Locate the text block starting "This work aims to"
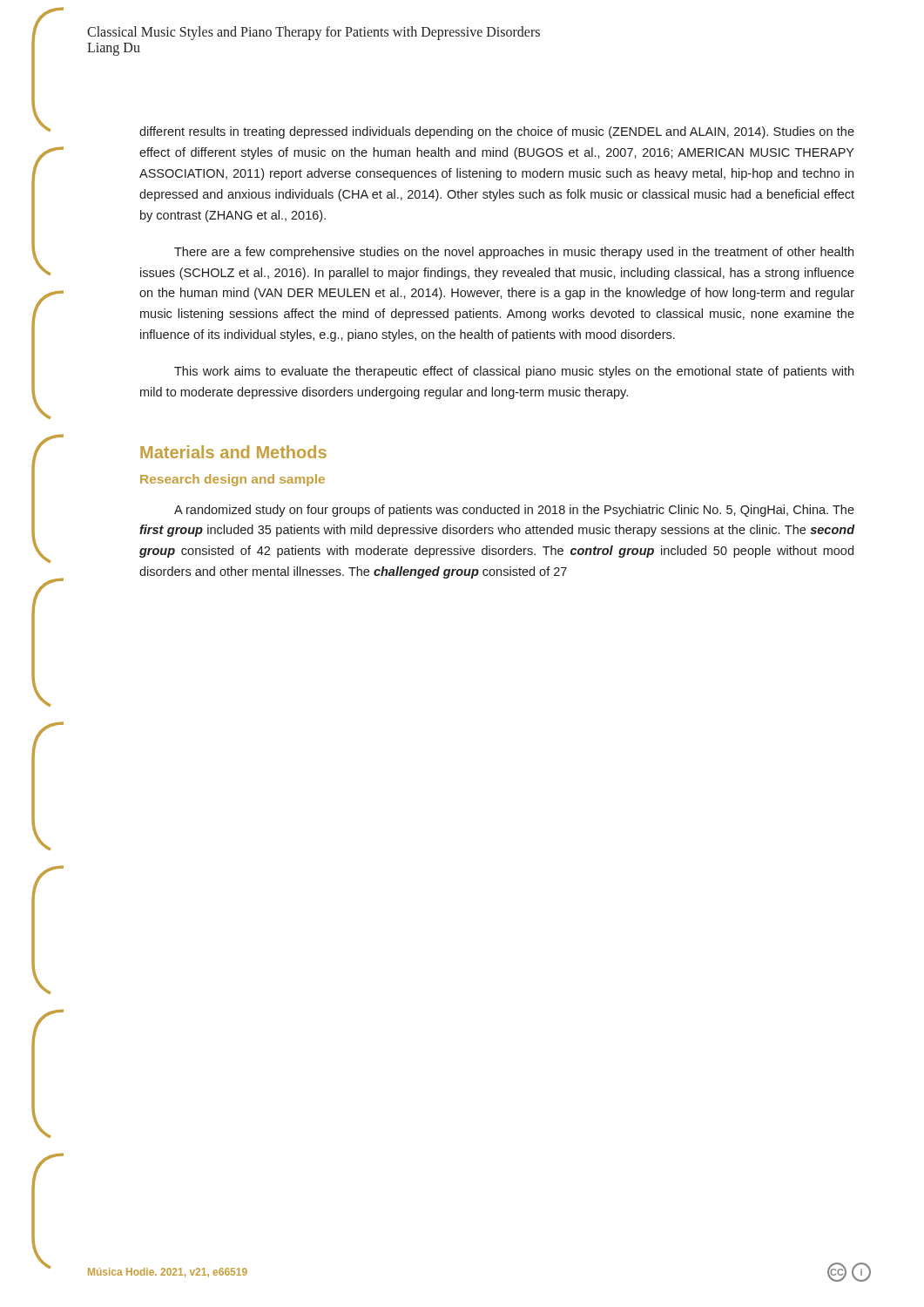Screen dimensions: 1307x924 click(497, 383)
